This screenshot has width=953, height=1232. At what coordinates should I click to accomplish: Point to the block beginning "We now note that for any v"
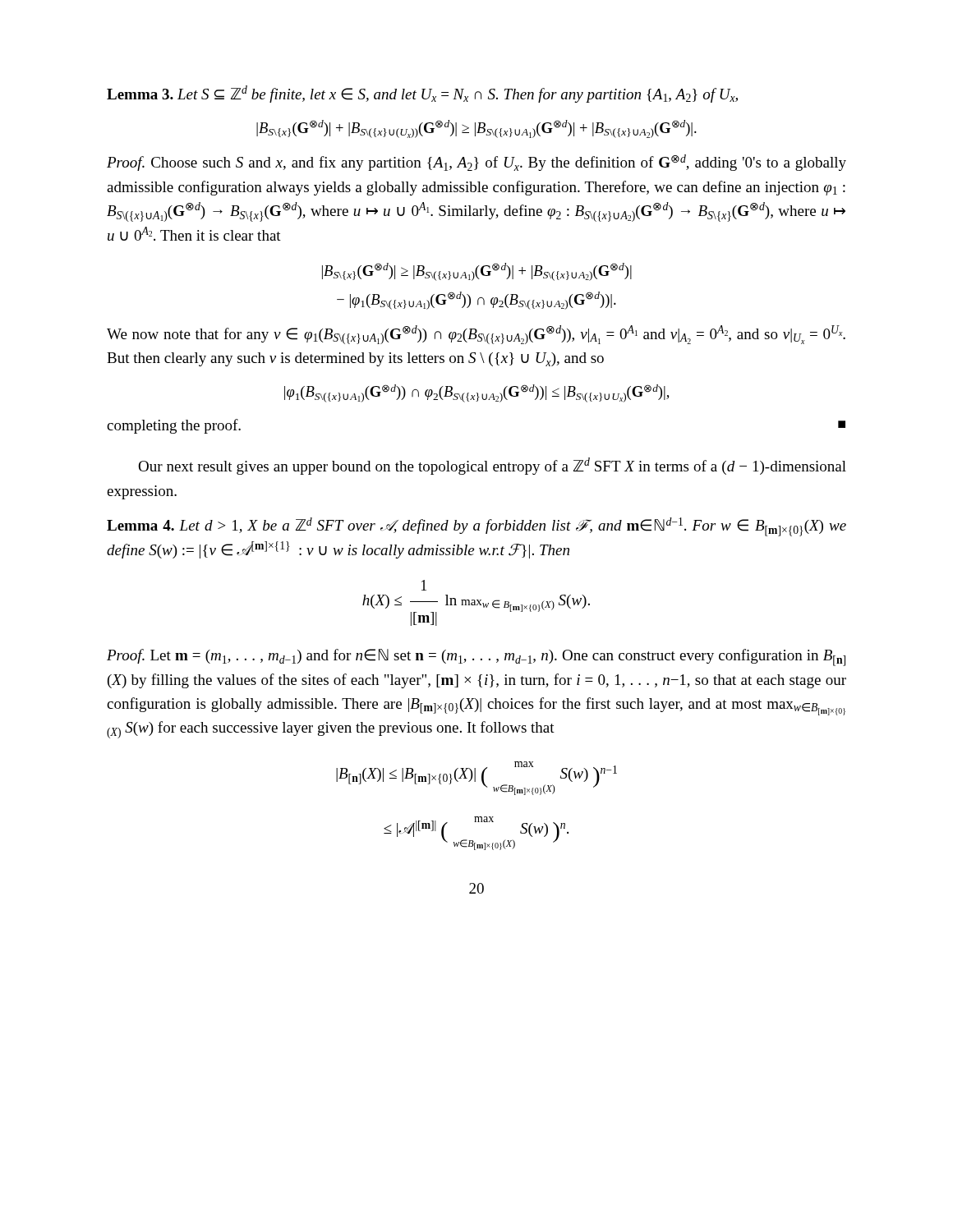[476, 346]
